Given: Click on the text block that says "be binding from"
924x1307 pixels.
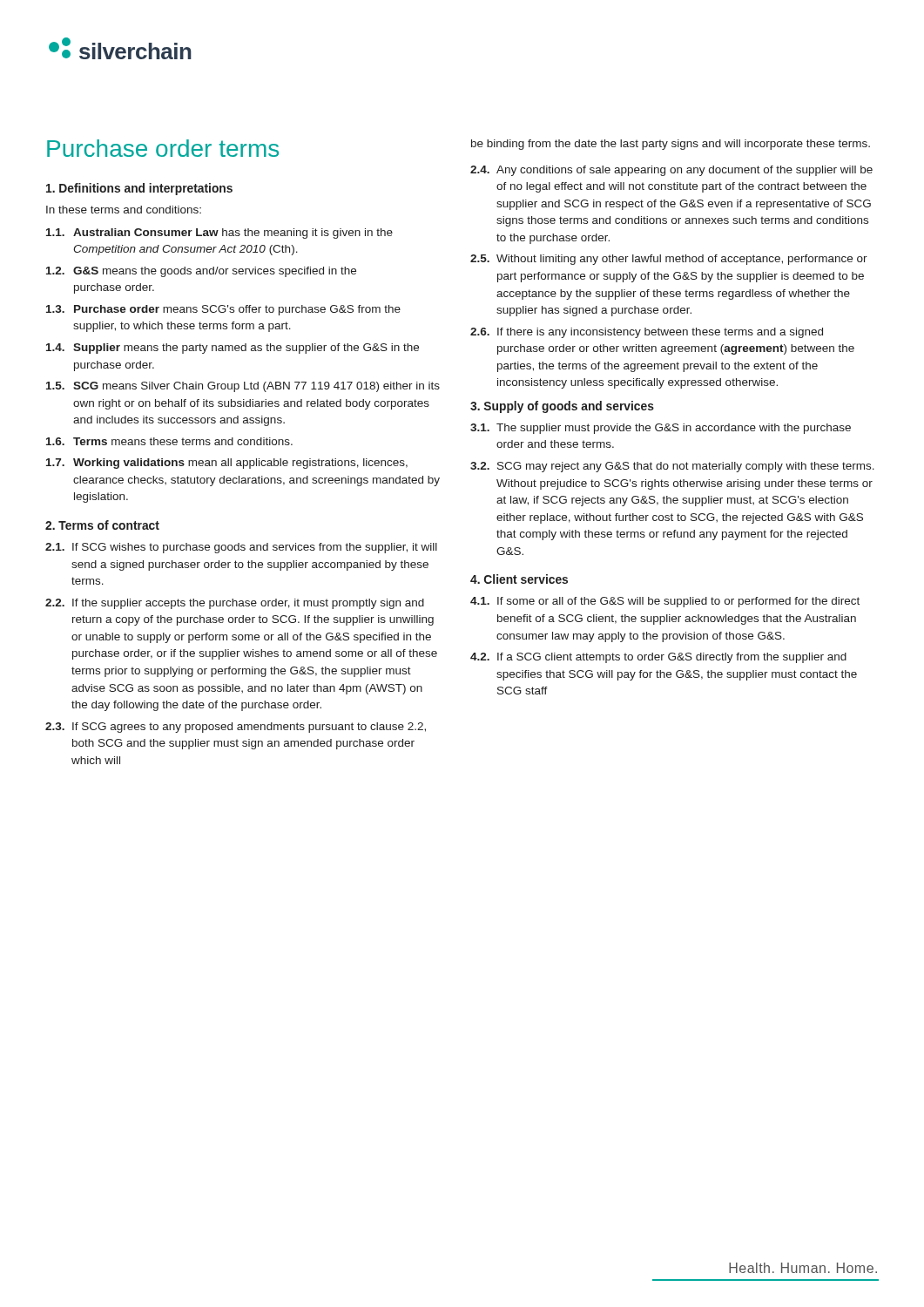Looking at the screenshot, I should coord(671,143).
